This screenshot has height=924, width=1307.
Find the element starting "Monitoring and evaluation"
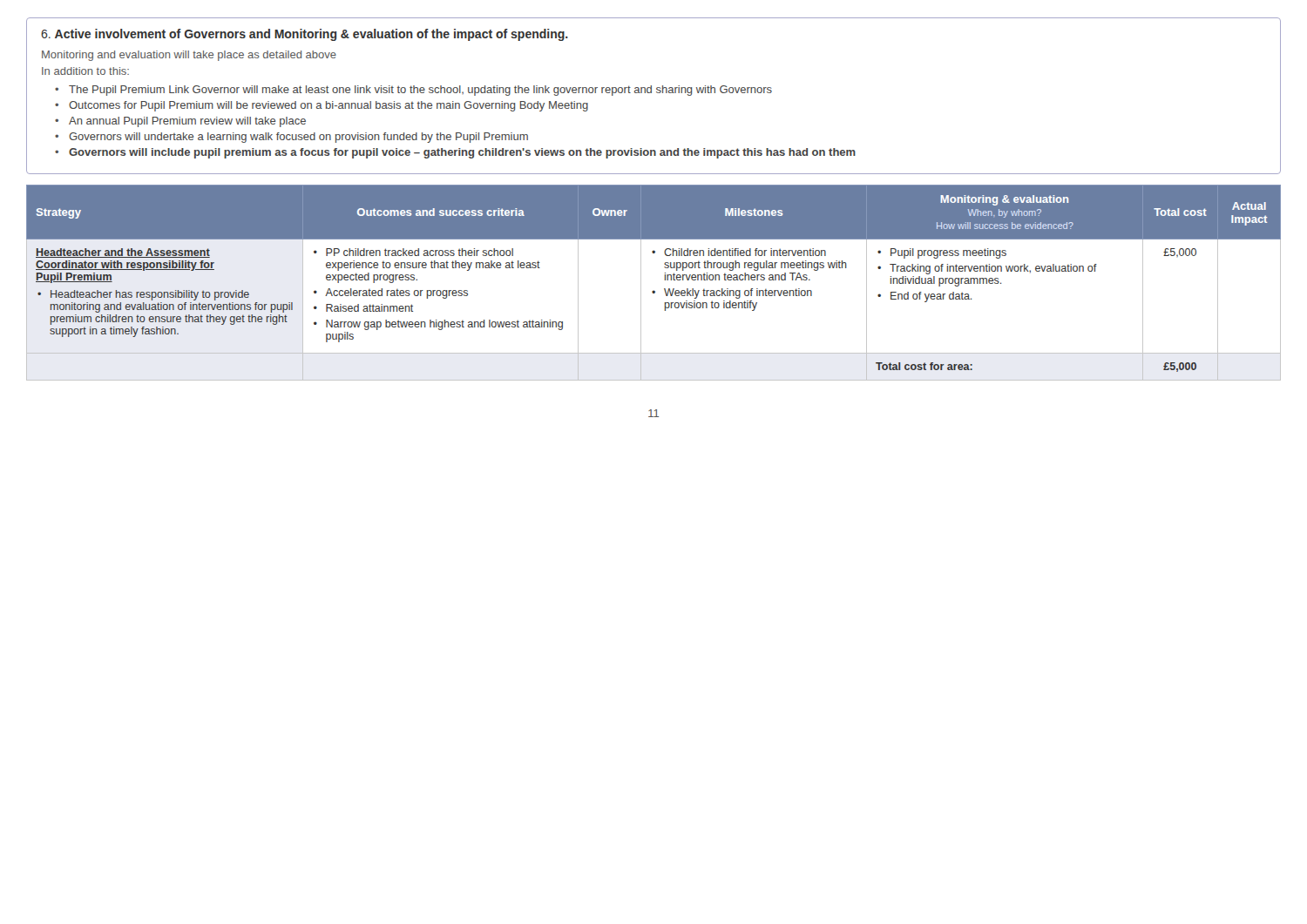(189, 56)
